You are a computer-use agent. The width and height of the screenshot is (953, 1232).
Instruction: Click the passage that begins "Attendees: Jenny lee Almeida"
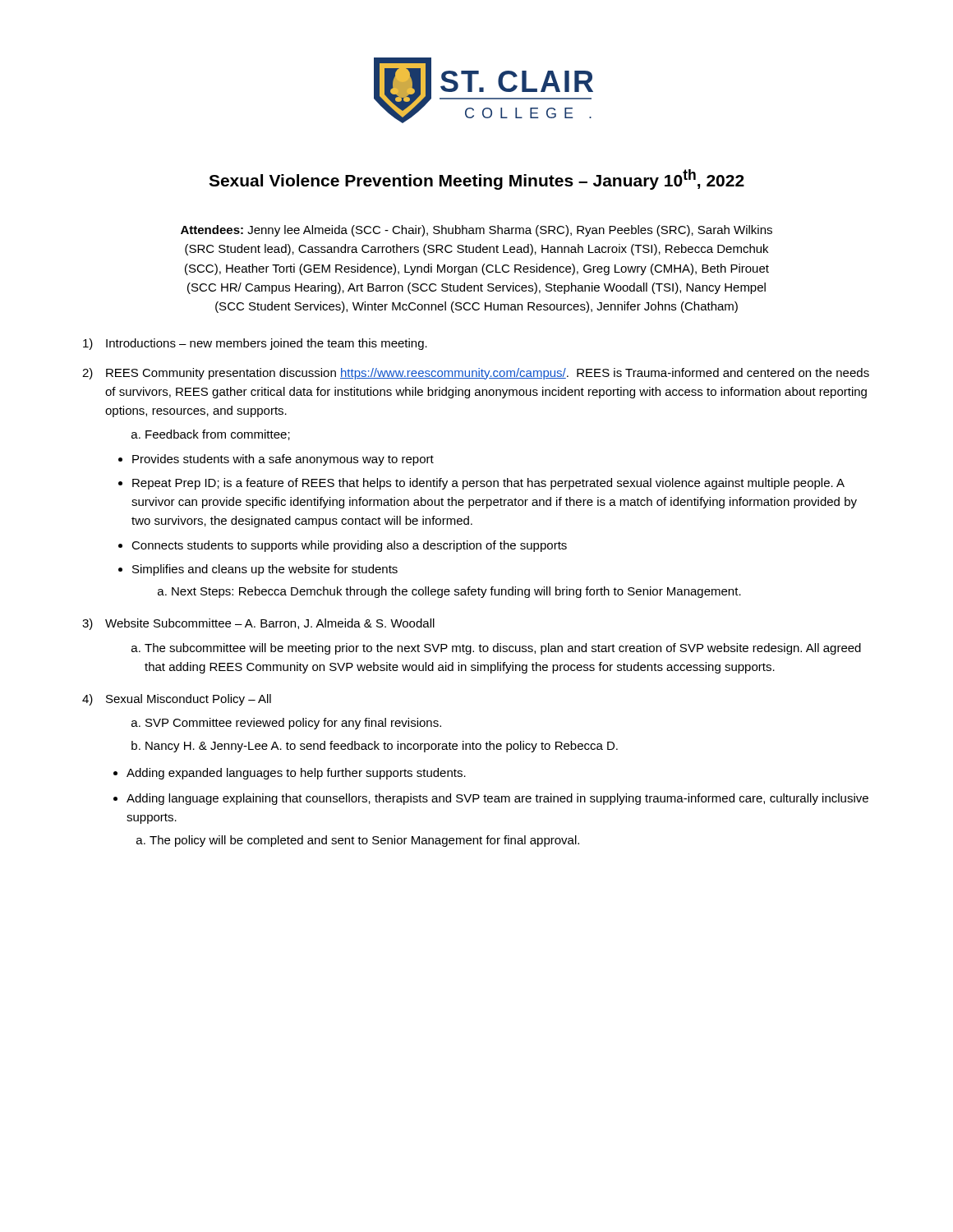click(x=476, y=268)
